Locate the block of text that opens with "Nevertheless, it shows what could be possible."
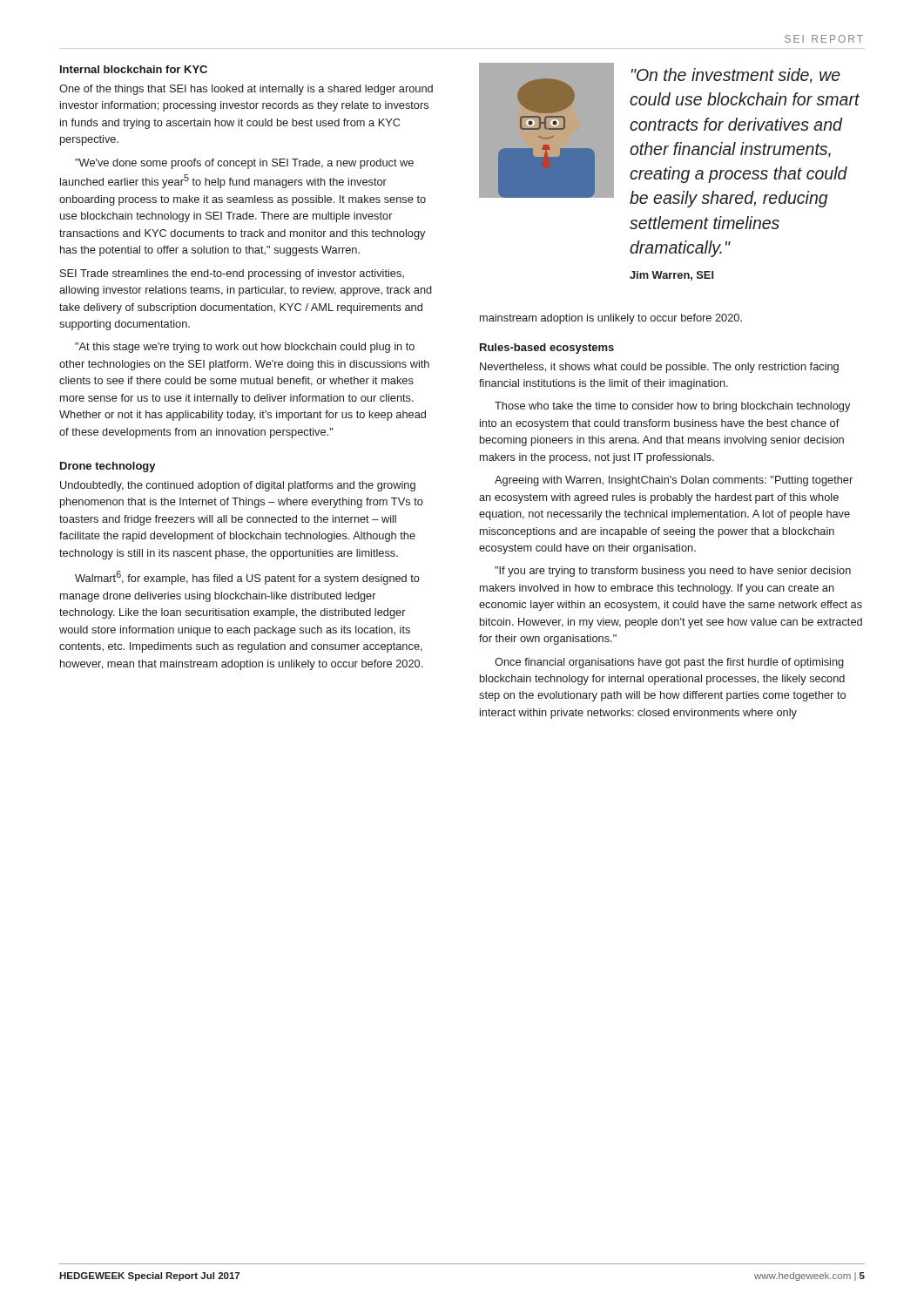The width and height of the screenshot is (924, 1307). [672, 539]
